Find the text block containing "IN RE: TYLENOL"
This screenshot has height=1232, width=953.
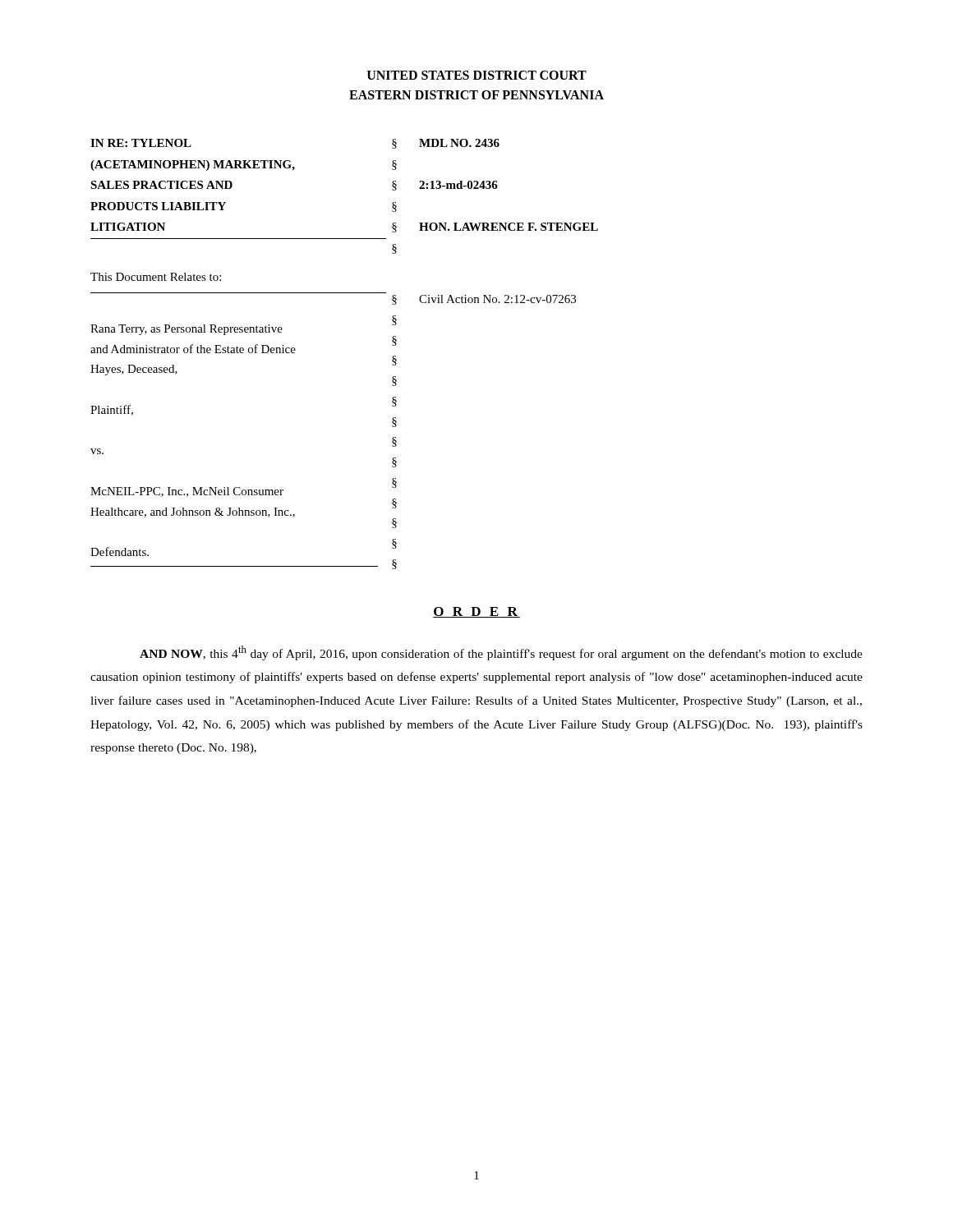(x=476, y=194)
